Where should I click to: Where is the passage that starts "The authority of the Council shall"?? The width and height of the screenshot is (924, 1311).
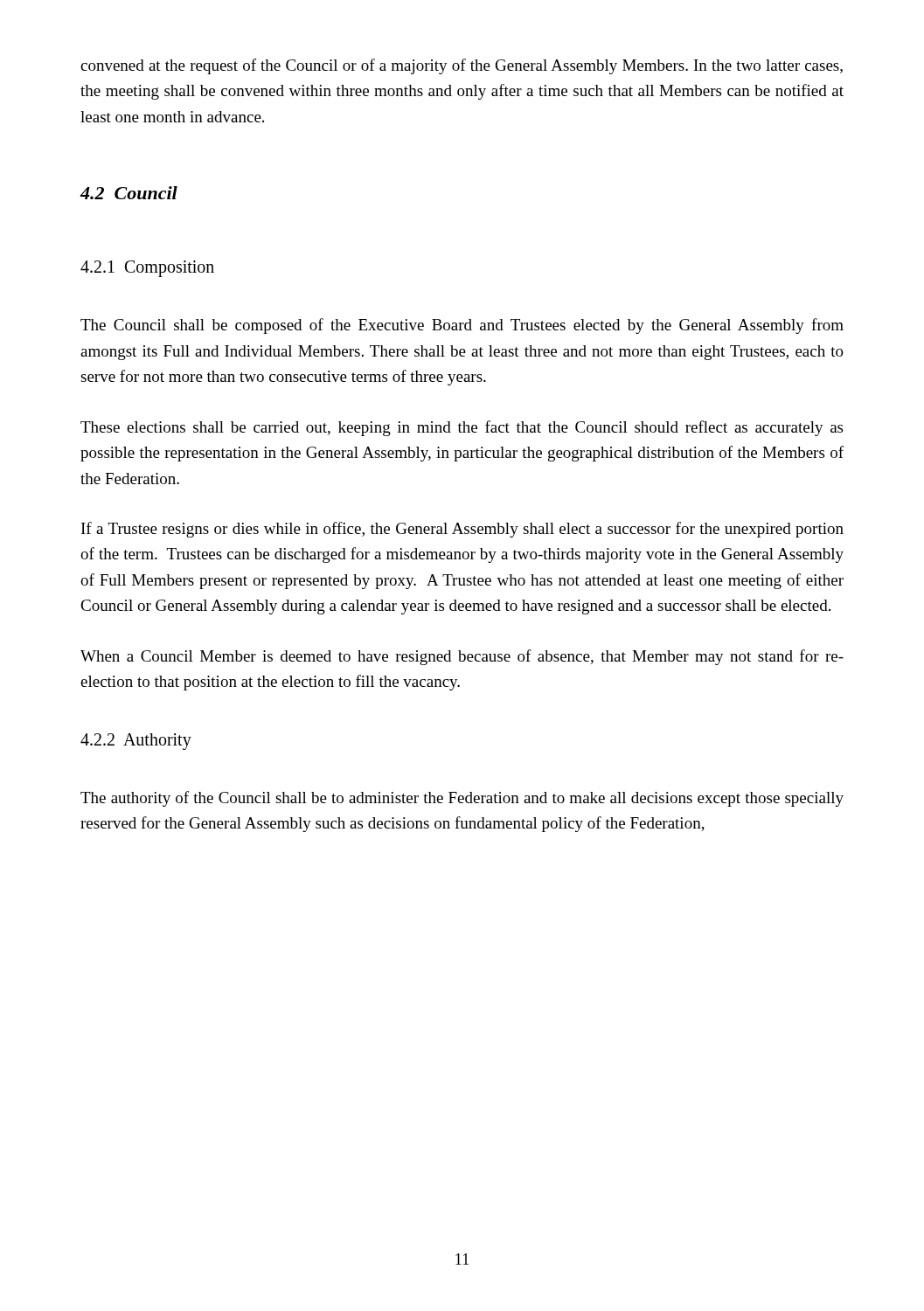pyautogui.click(x=462, y=810)
